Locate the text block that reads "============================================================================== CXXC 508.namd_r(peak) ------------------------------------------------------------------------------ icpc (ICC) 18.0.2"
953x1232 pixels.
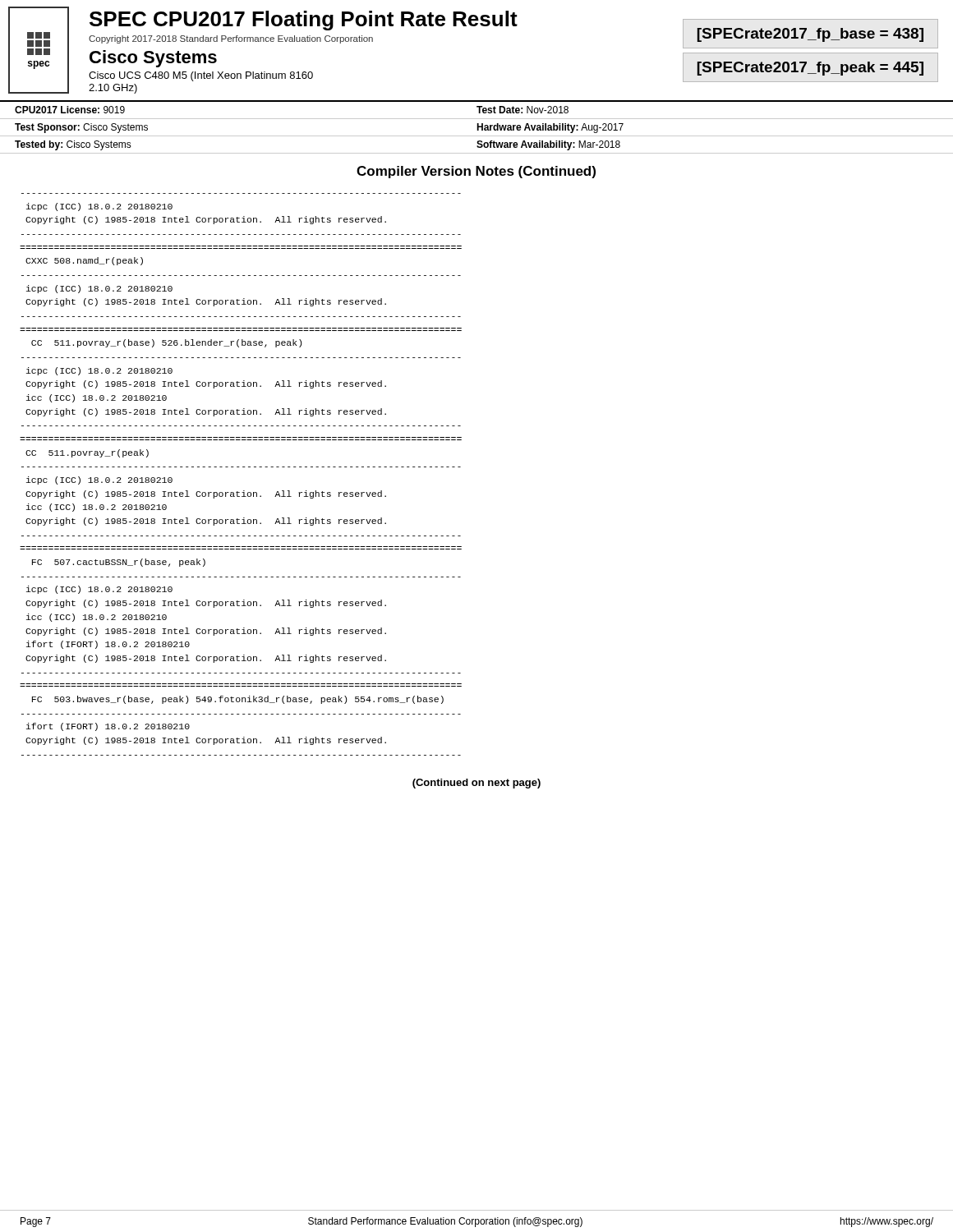pos(84,261)
